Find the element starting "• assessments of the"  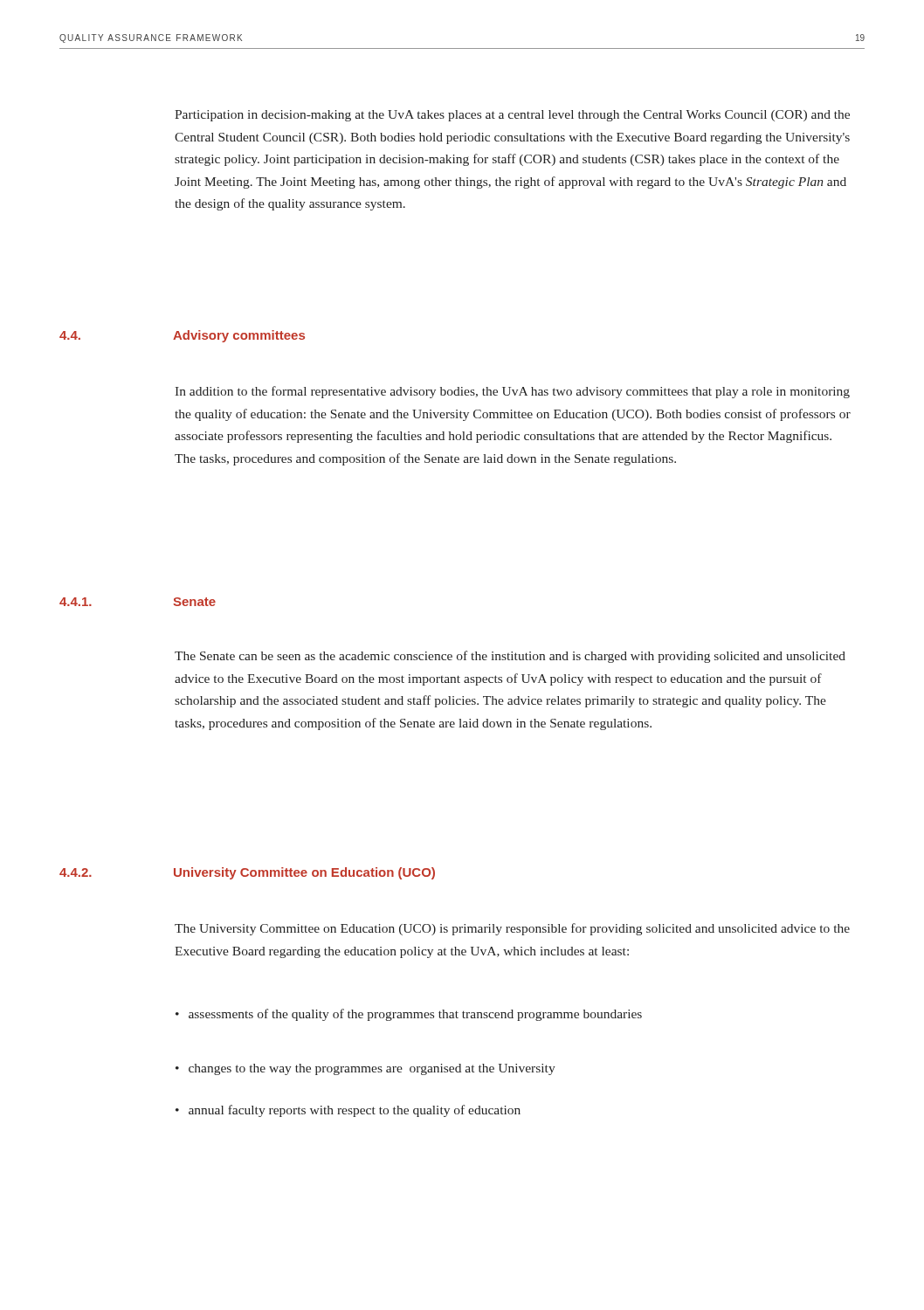408,1014
